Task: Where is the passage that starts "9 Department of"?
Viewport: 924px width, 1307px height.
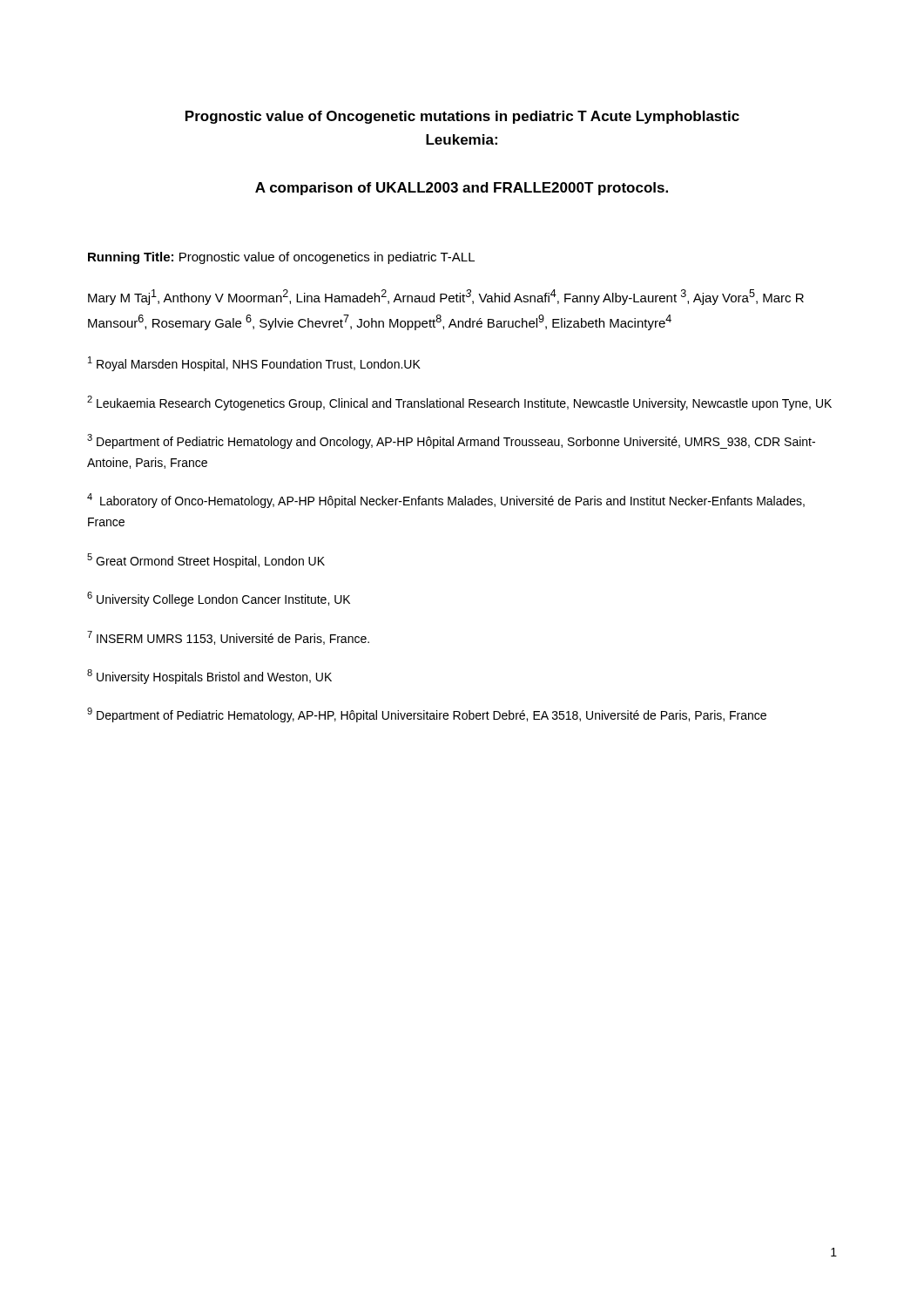Action: tap(427, 714)
